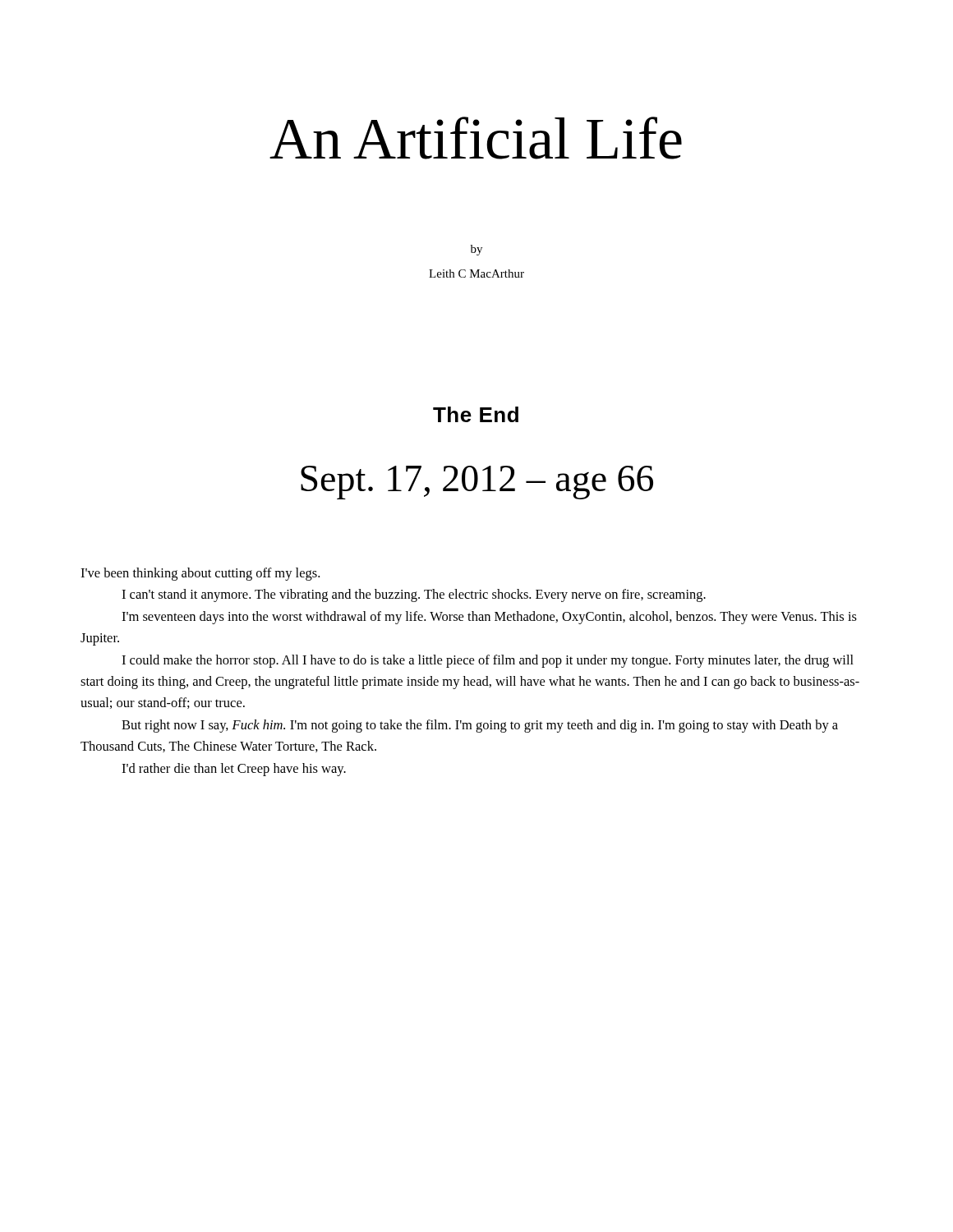This screenshot has width=953, height=1232.
Task: Locate the text "Sept. 17, 2012 – age 66"
Action: pos(476,478)
